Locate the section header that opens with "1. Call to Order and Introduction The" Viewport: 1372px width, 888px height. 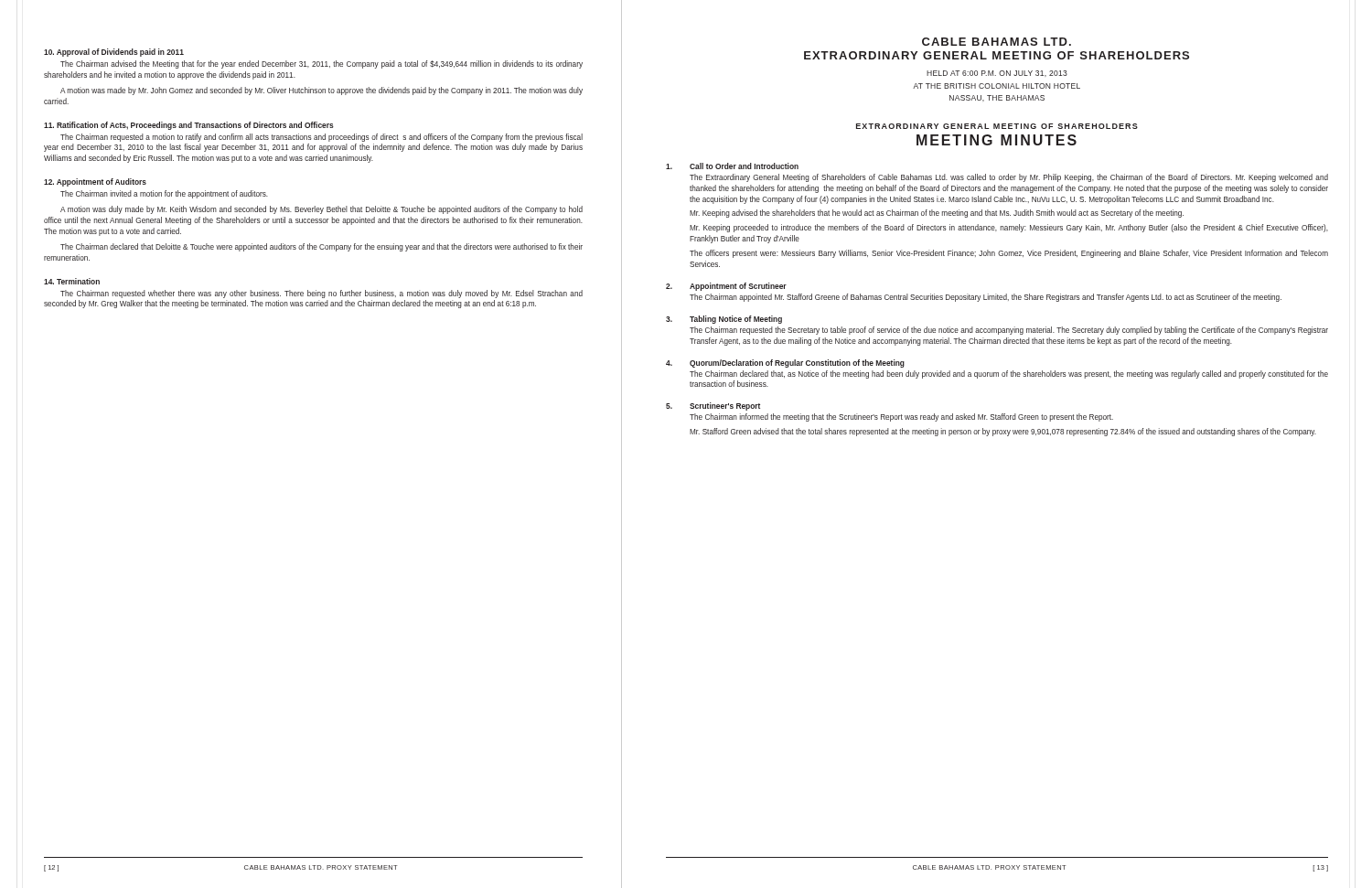[x=997, y=218]
